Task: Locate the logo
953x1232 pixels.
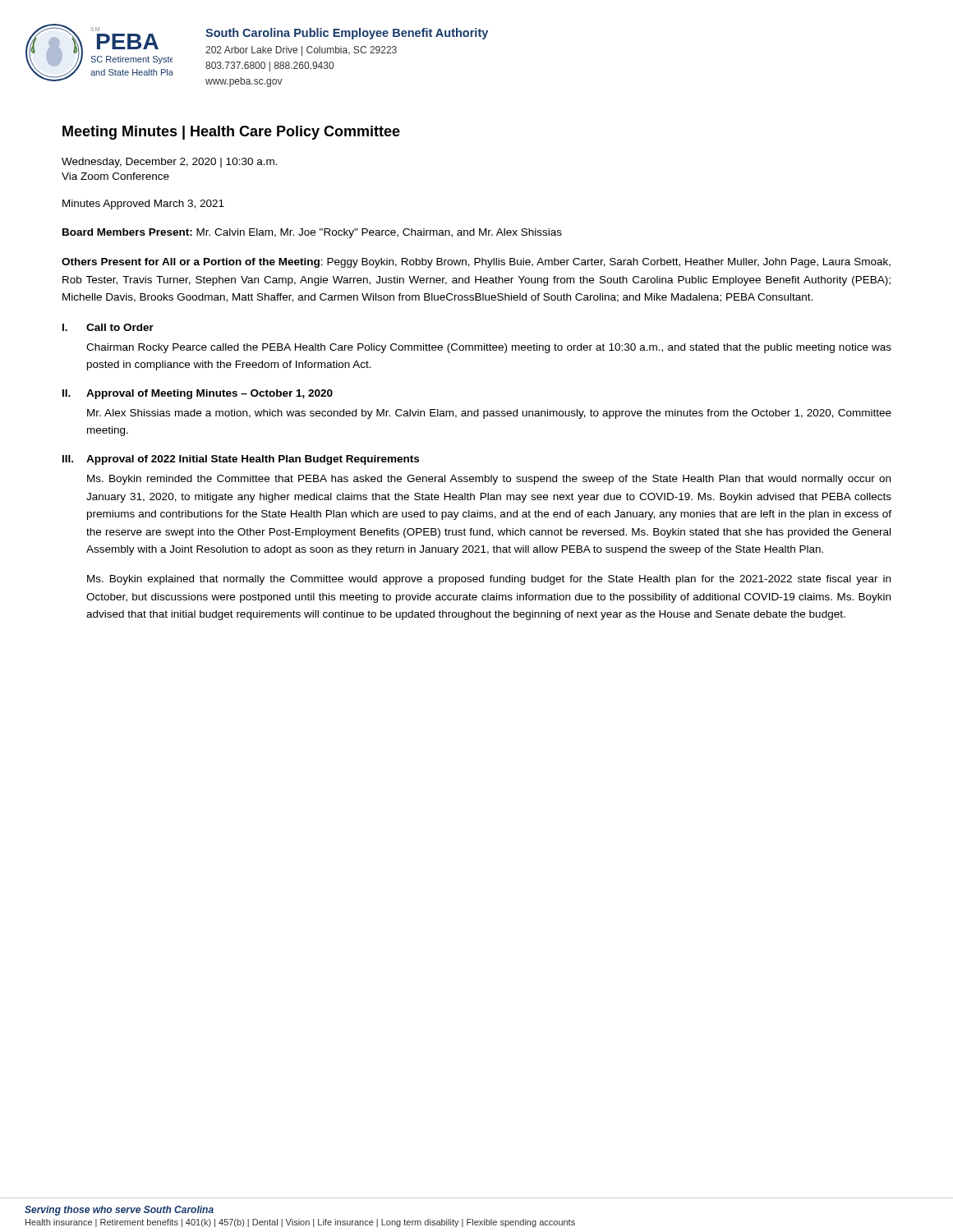Action: point(103,56)
